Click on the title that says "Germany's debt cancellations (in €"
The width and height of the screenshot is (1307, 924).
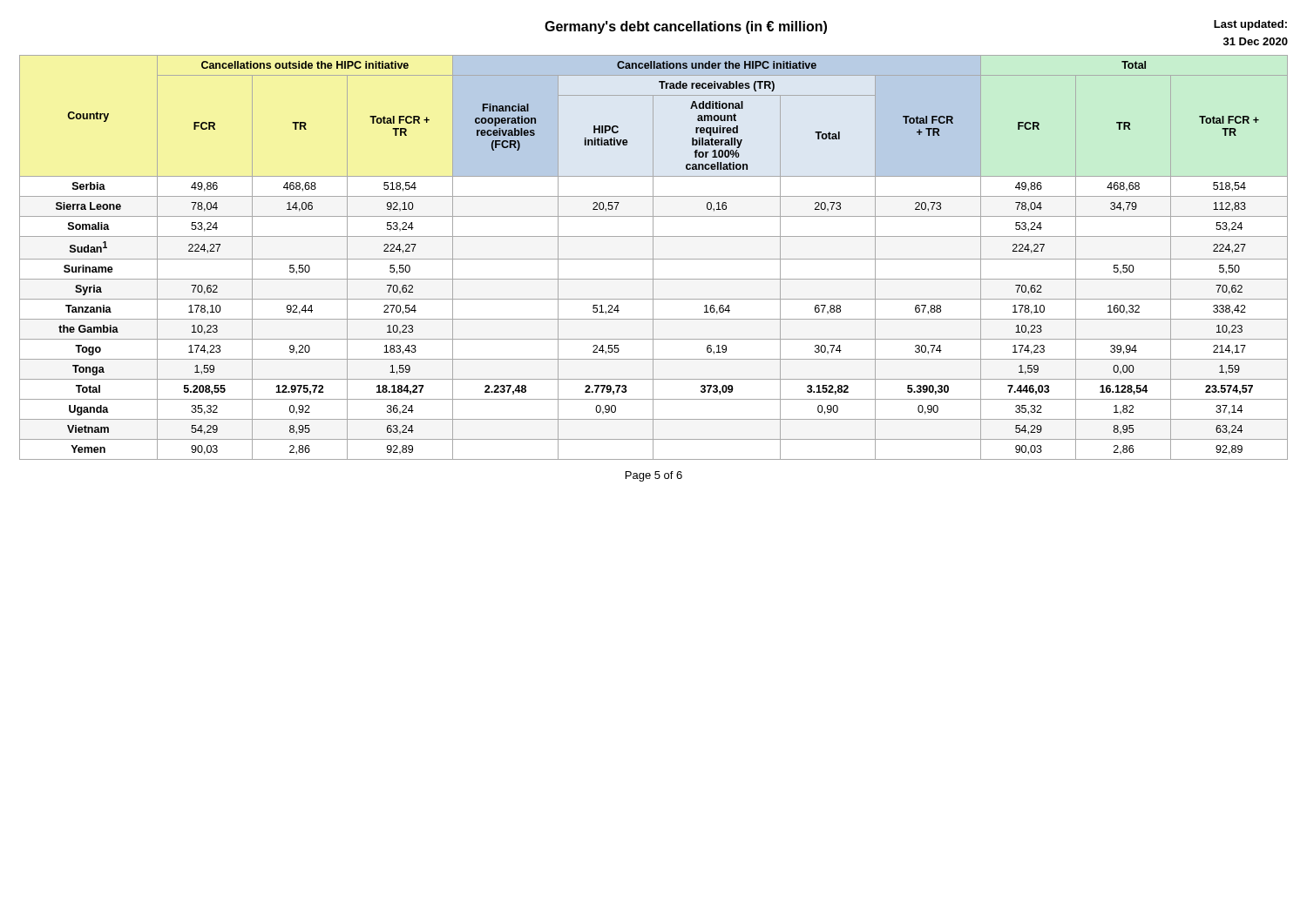686,27
